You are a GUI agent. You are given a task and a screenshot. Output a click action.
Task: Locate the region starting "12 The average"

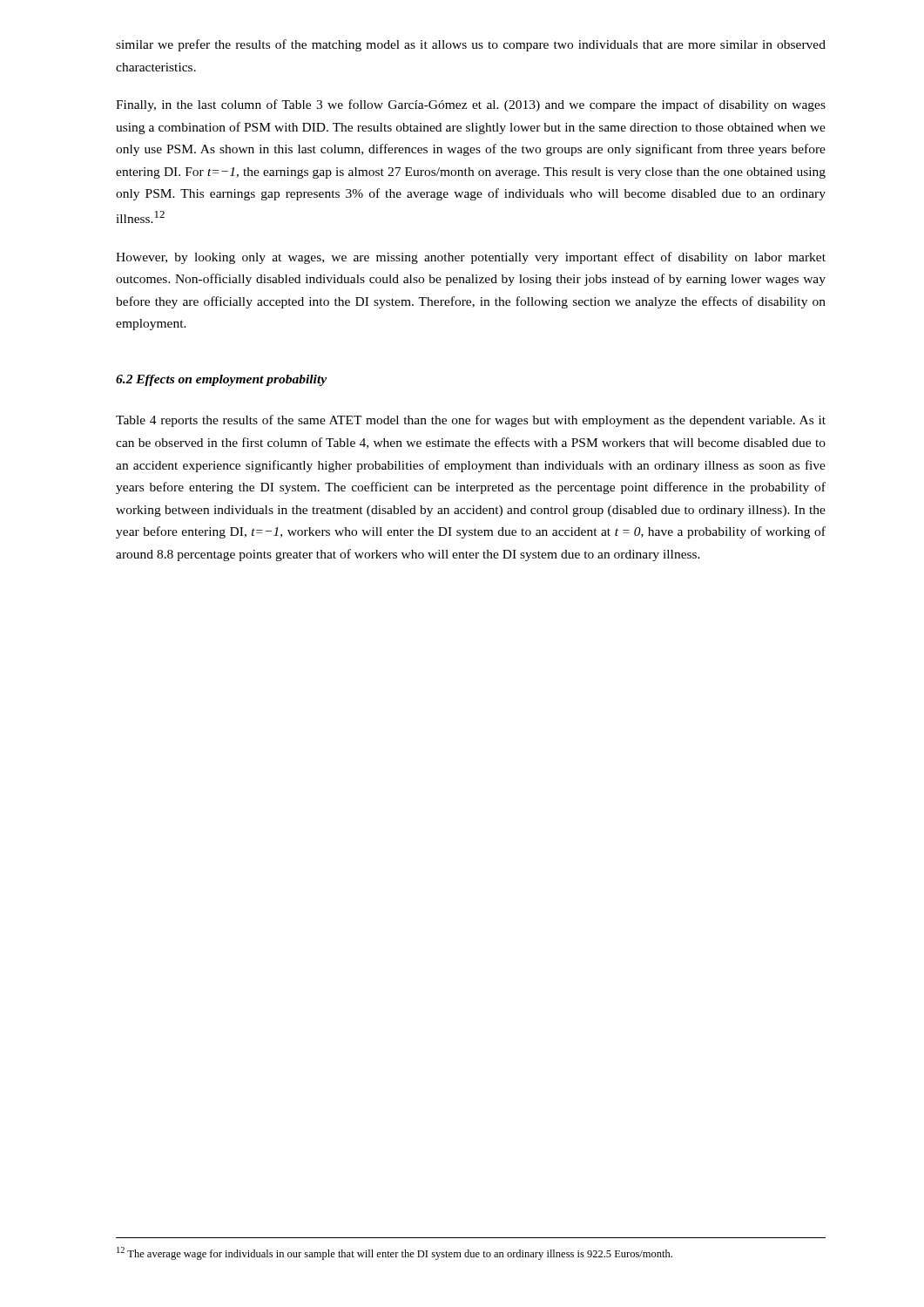click(x=471, y=1252)
